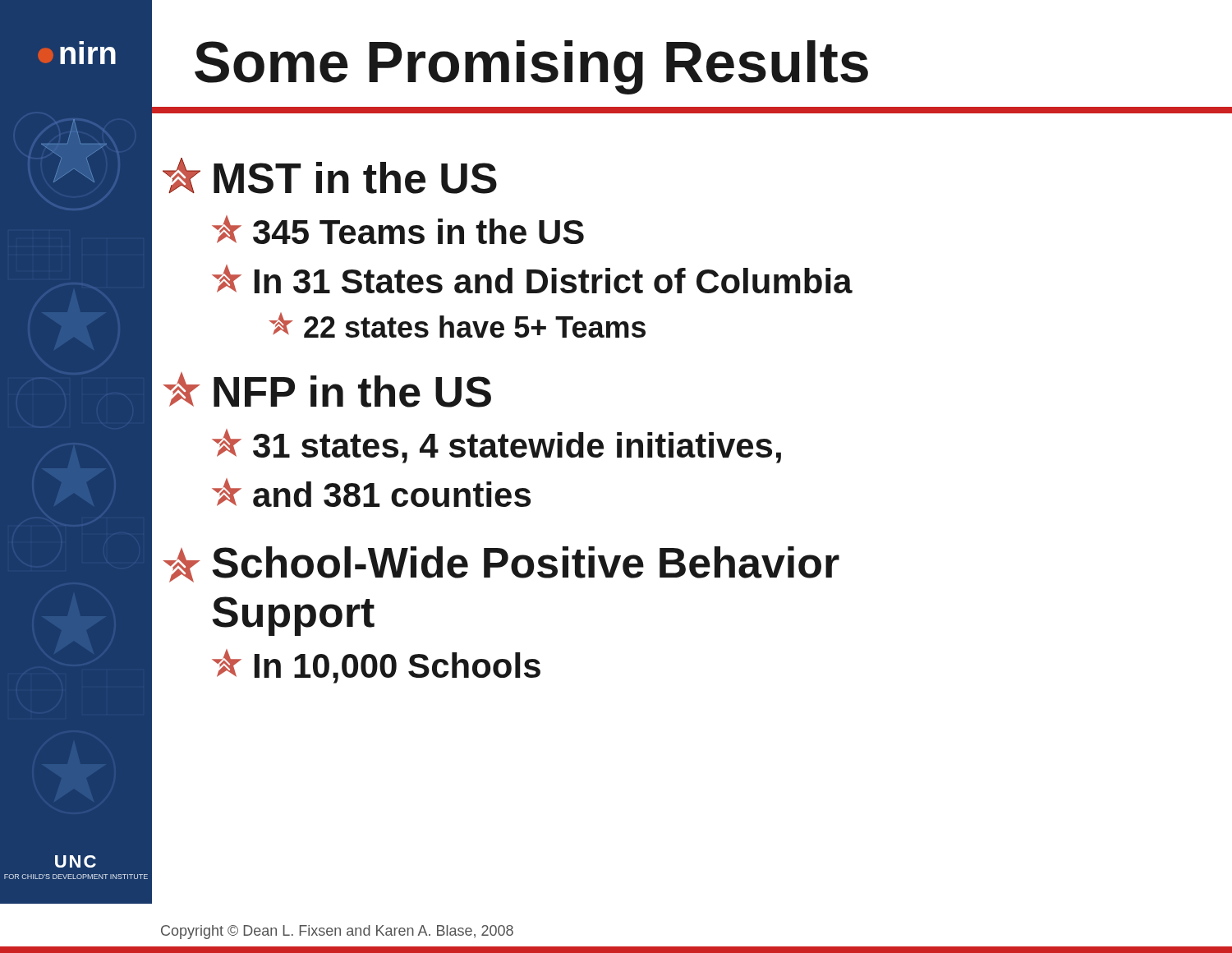This screenshot has height=953, width=1232.
Task: Click on the block starting "and 381 counties"
Action: tap(371, 496)
